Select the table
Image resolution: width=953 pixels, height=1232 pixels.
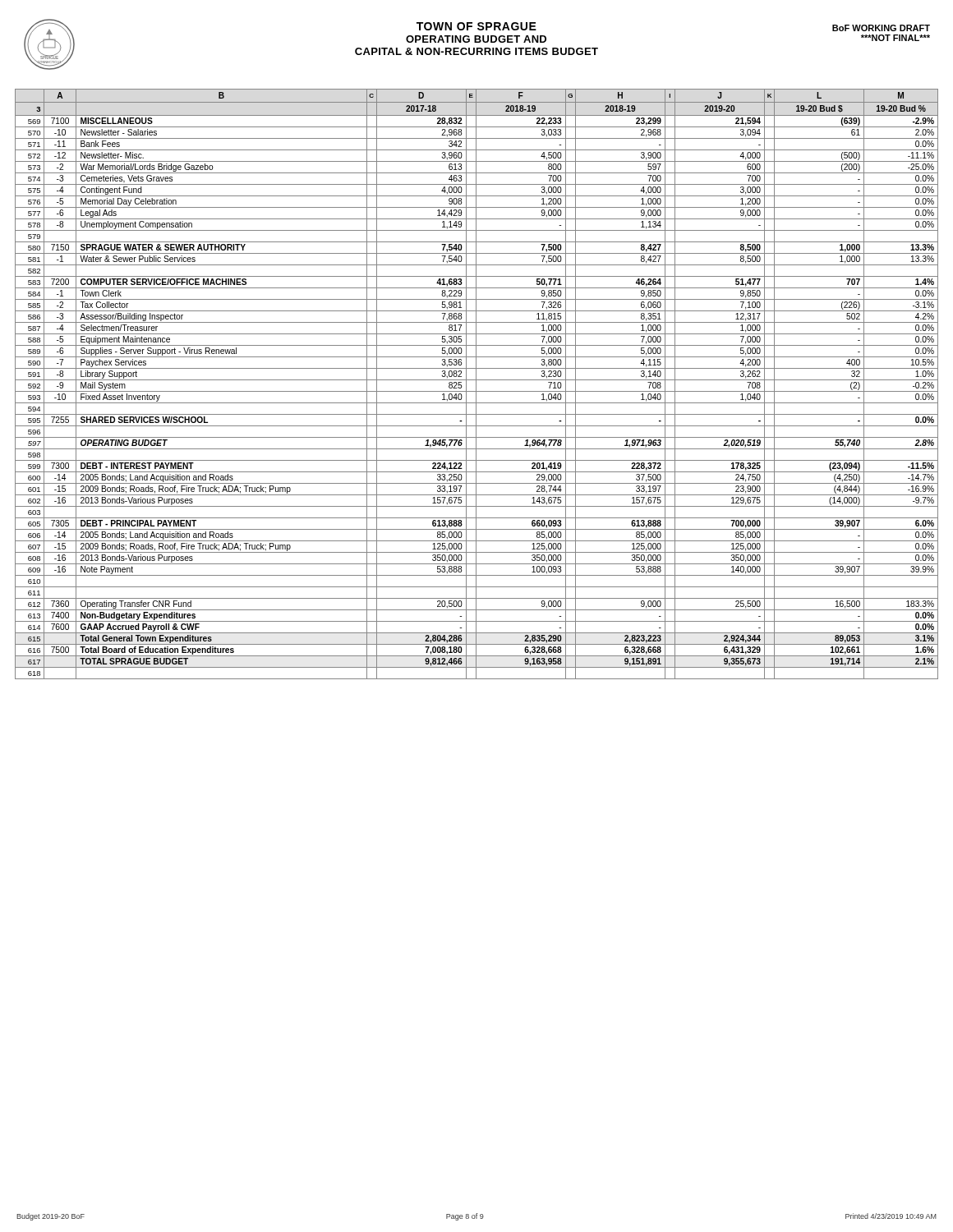tap(476, 384)
